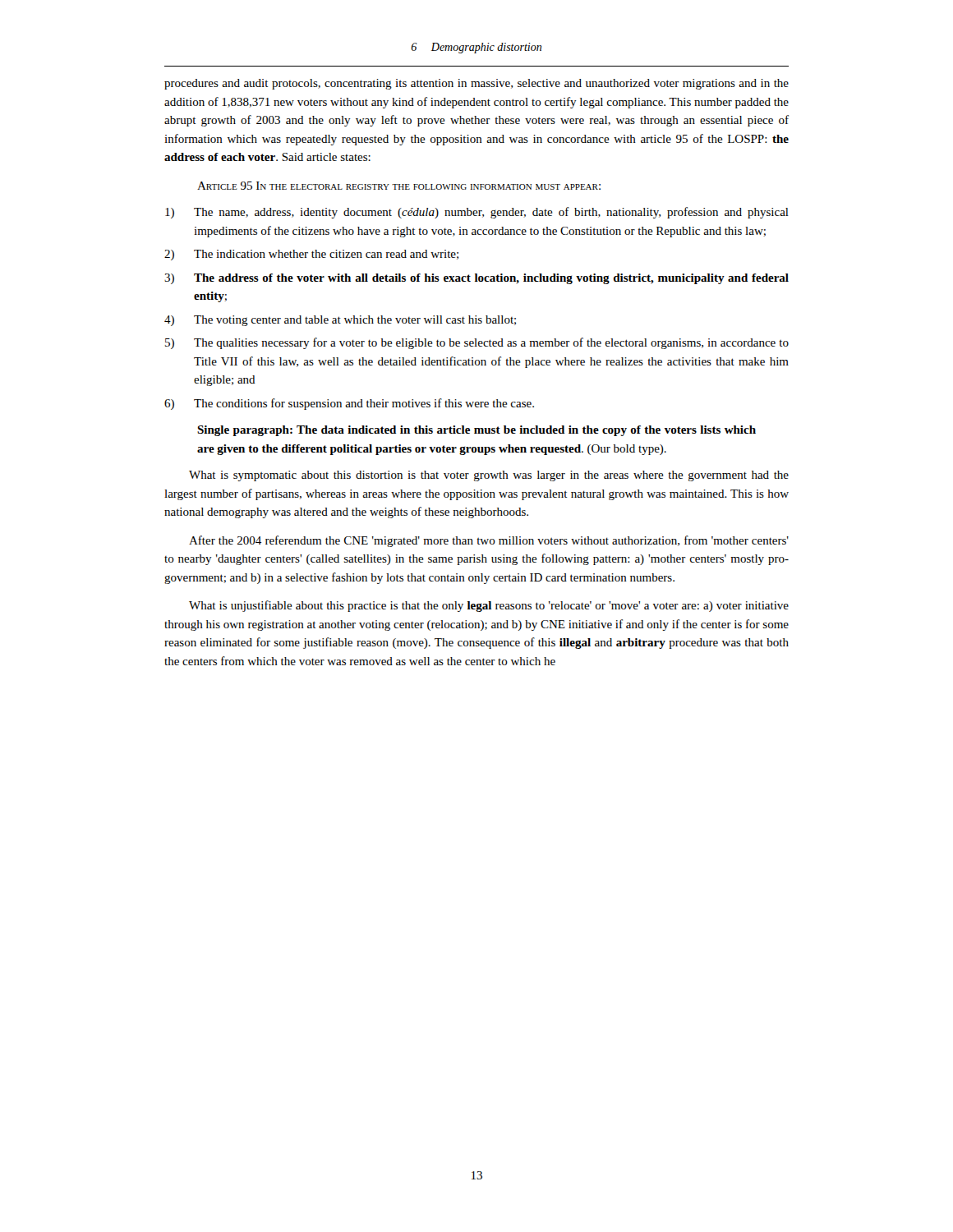
Task: Select the passage starting "What is symptomatic"
Action: click(476, 568)
